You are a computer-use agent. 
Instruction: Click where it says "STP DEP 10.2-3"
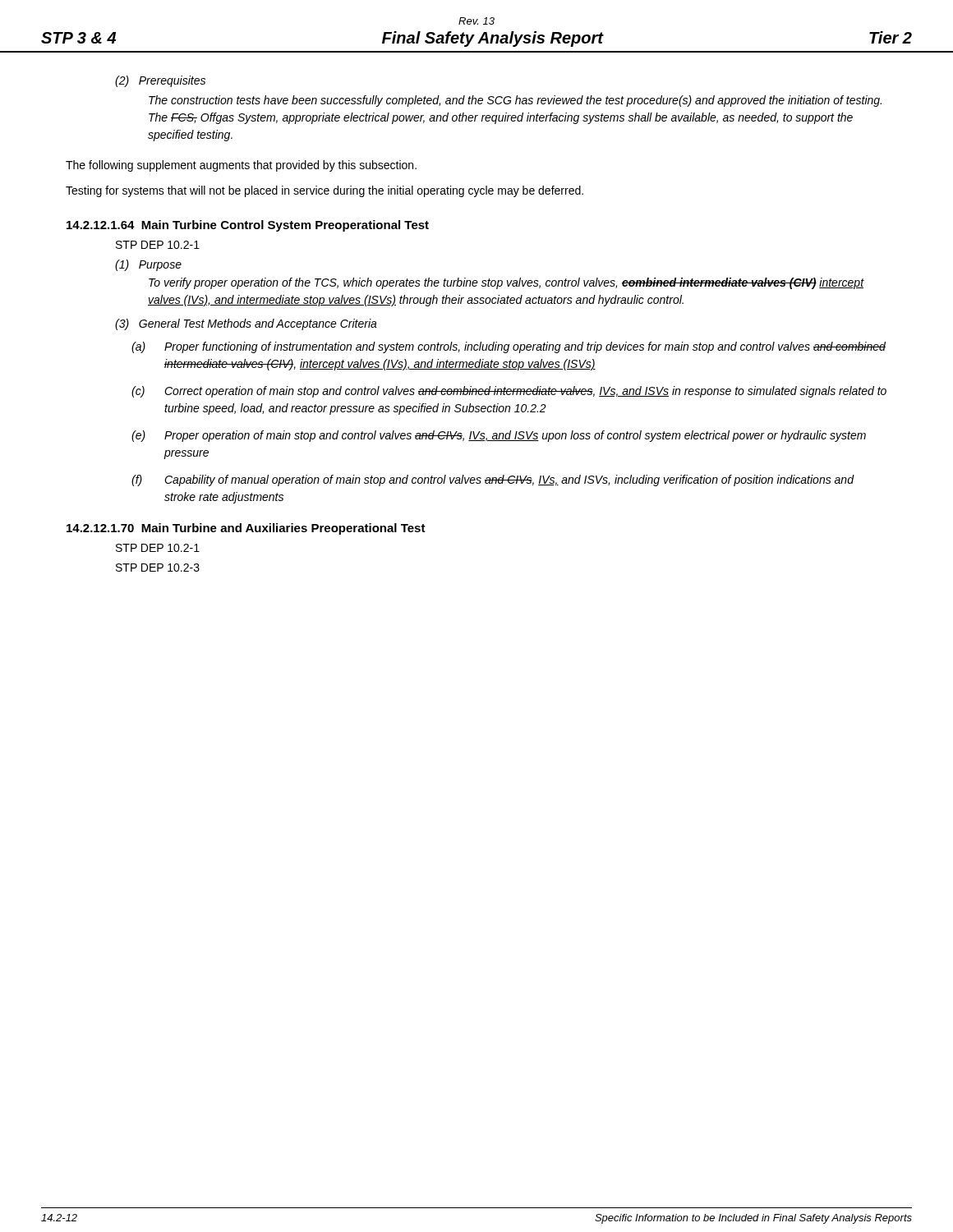157,568
